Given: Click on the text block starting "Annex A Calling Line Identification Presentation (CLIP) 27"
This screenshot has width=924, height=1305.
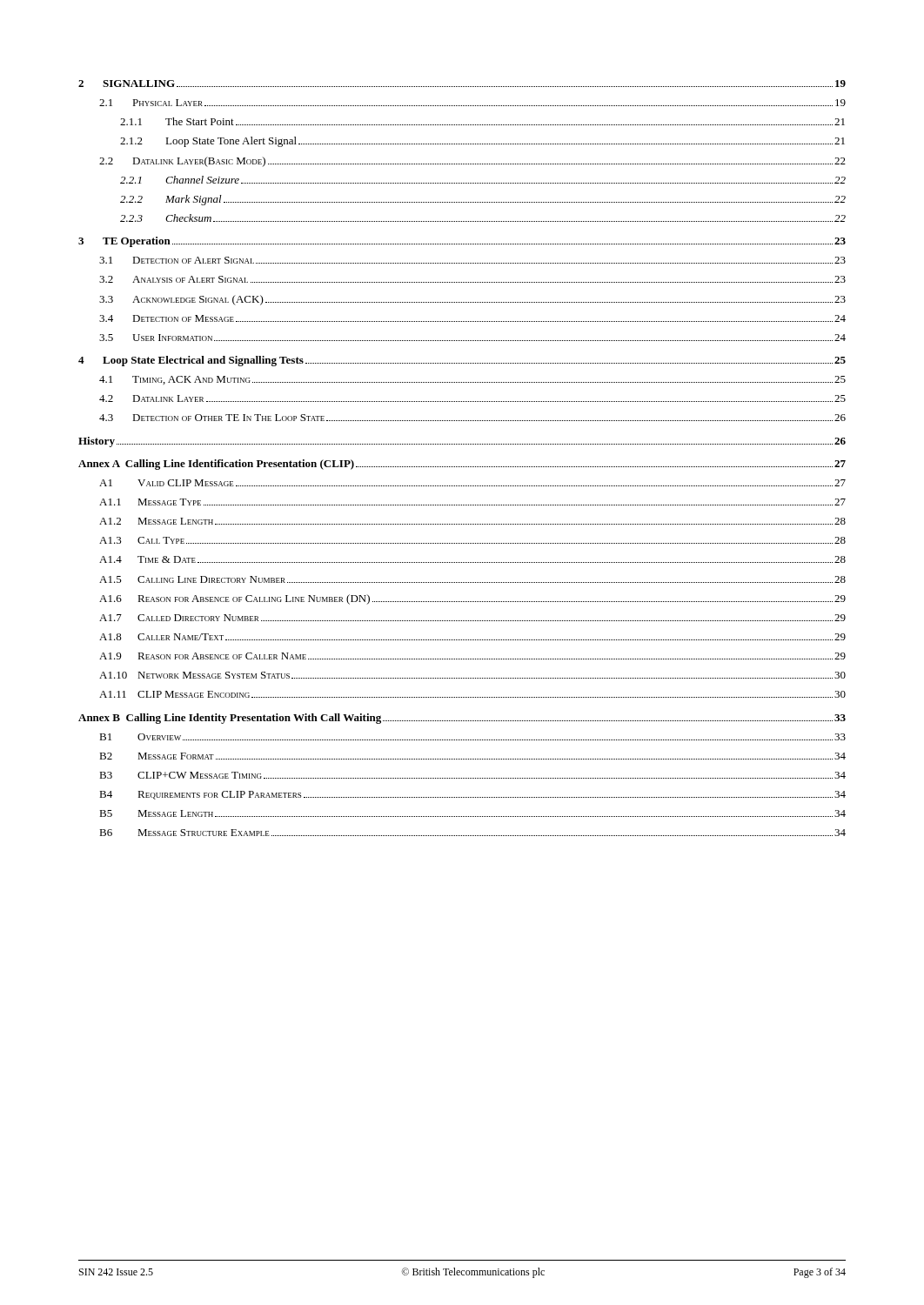Looking at the screenshot, I should (x=462, y=463).
